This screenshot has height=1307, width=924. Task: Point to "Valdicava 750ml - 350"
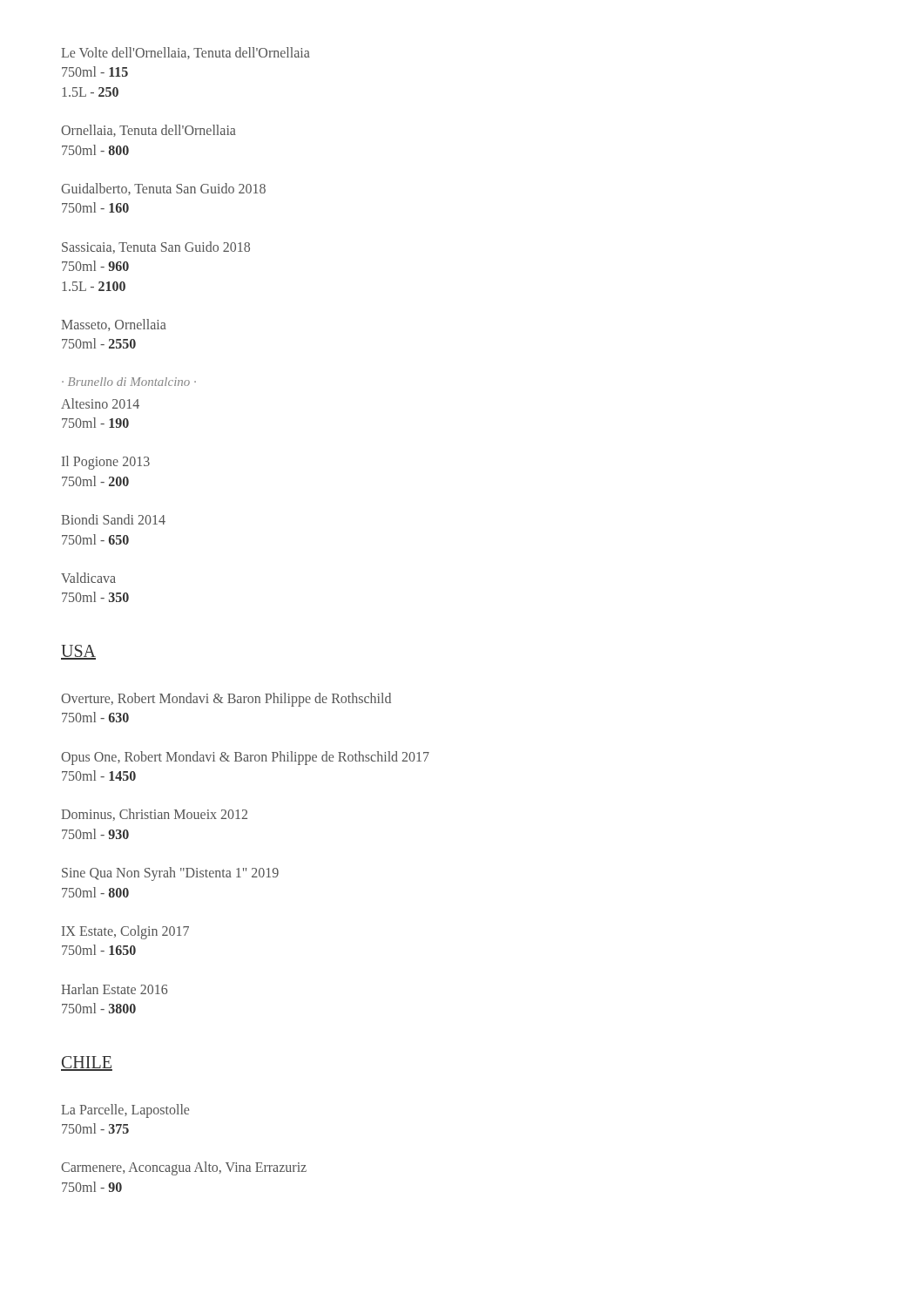(x=88, y=578)
